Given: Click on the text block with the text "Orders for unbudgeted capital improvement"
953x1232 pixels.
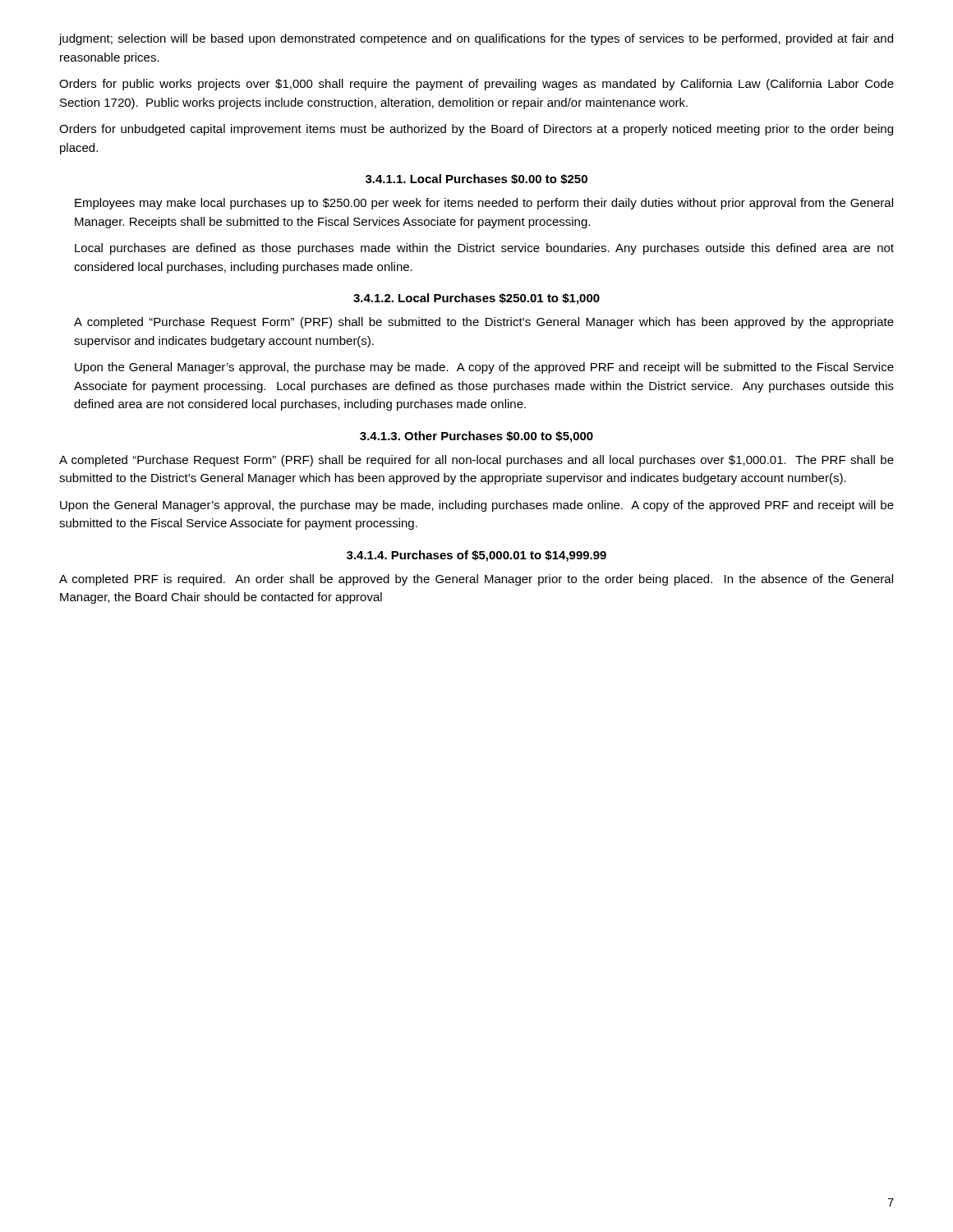Looking at the screenshot, I should pos(476,138).
